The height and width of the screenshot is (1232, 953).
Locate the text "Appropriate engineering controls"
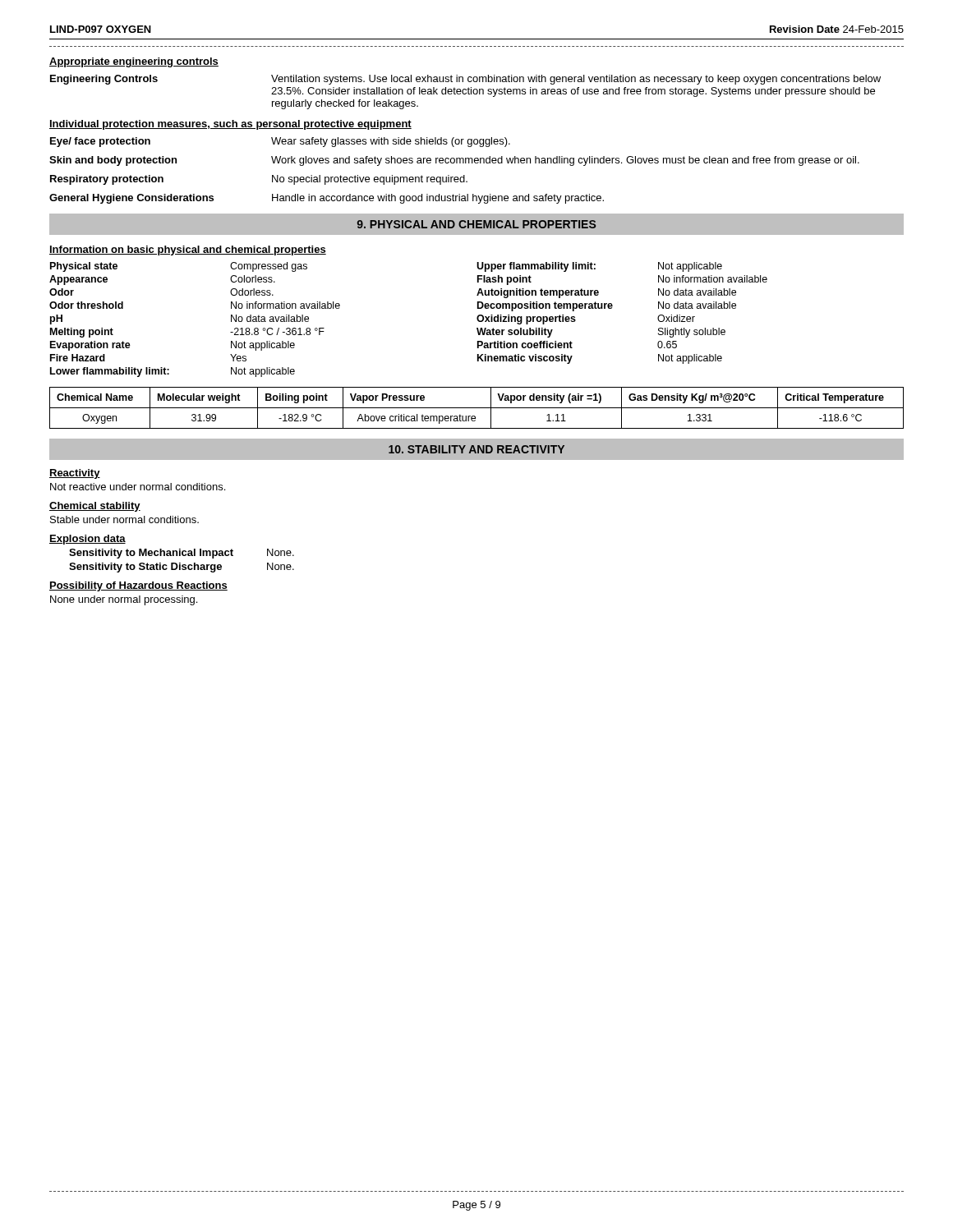[x=134, y=62]
